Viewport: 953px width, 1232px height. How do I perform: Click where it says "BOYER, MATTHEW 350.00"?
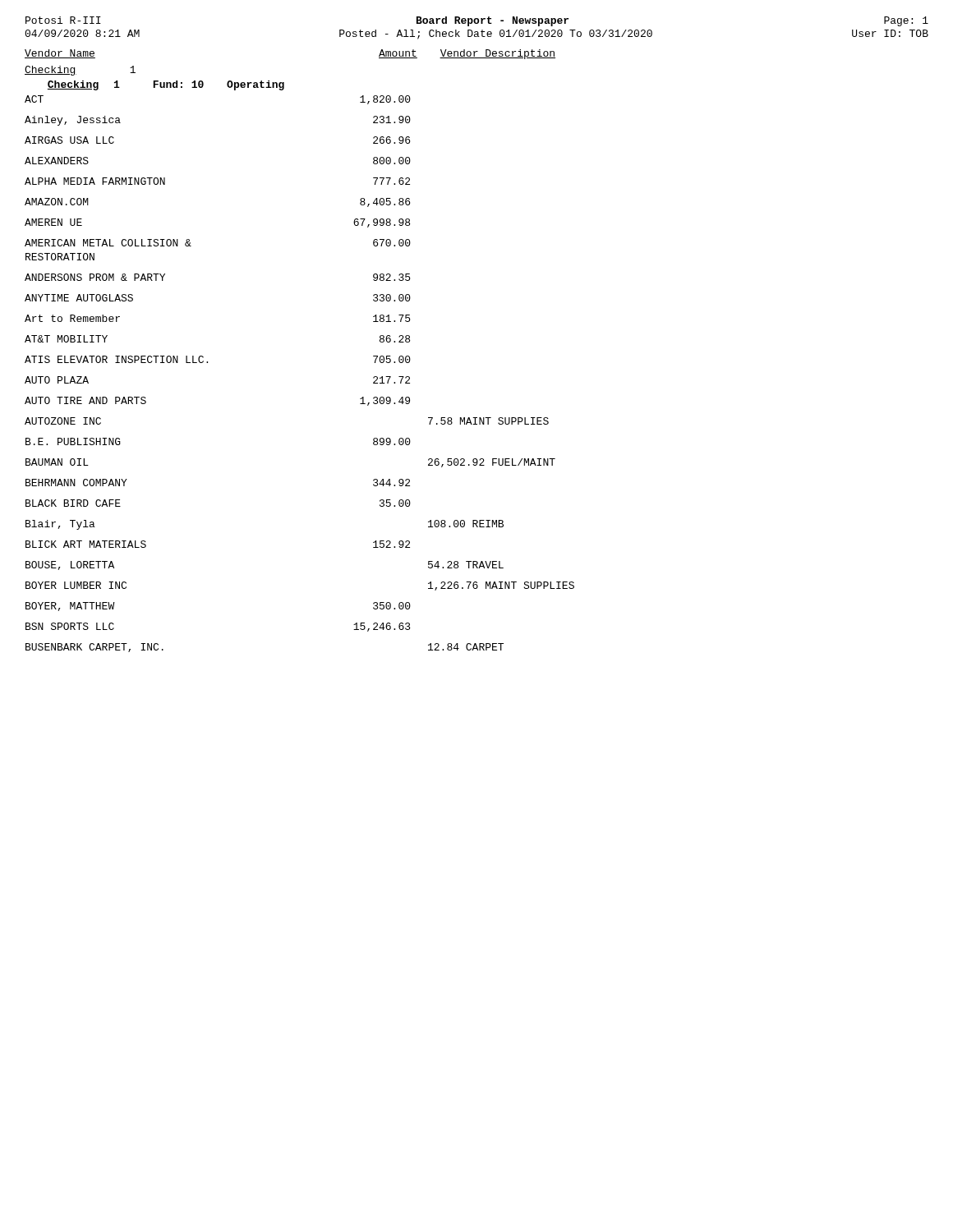85,607
